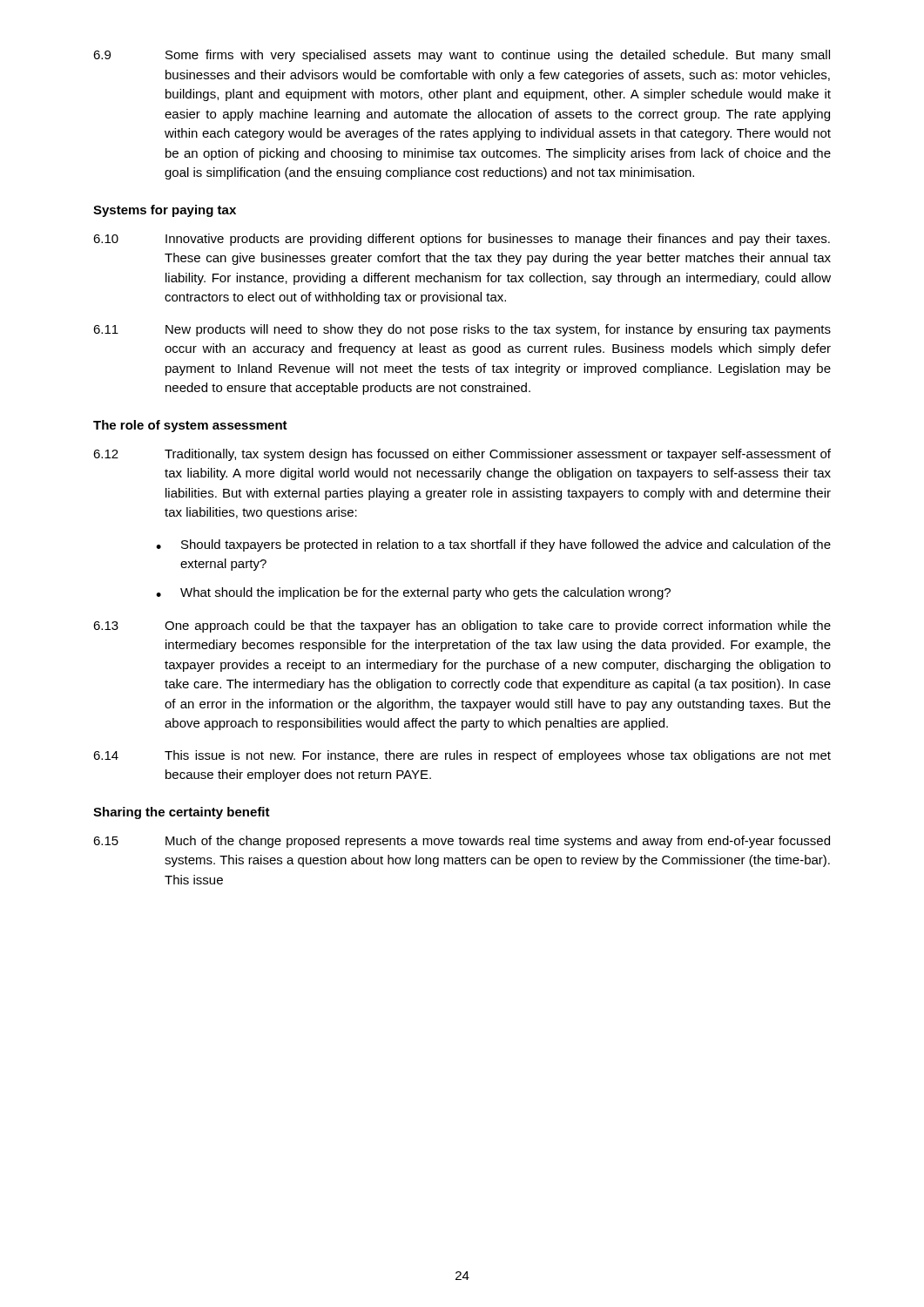This screenshot has height=1307, width=924.
Task: Locate the section header containing "Systems for paying tax"
Action: pyautogui.click(x=165, y=211)
